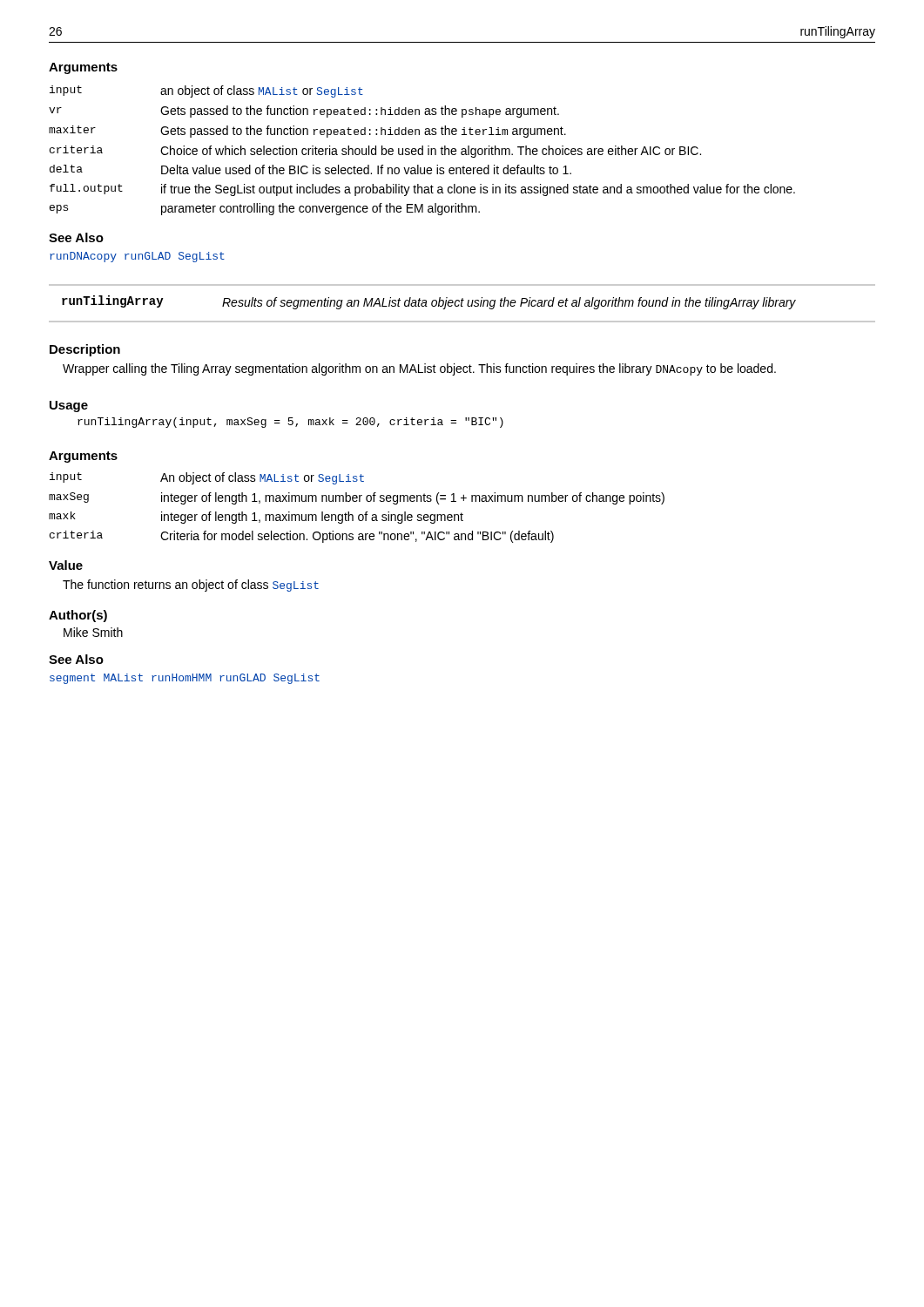Screen dimensions: 1307x924
Task: Find the block on this page that starts "Wrapper calling the Tiling Array segmentation algorithm on"
Action: pyautogui.click(x=420, y=369)
